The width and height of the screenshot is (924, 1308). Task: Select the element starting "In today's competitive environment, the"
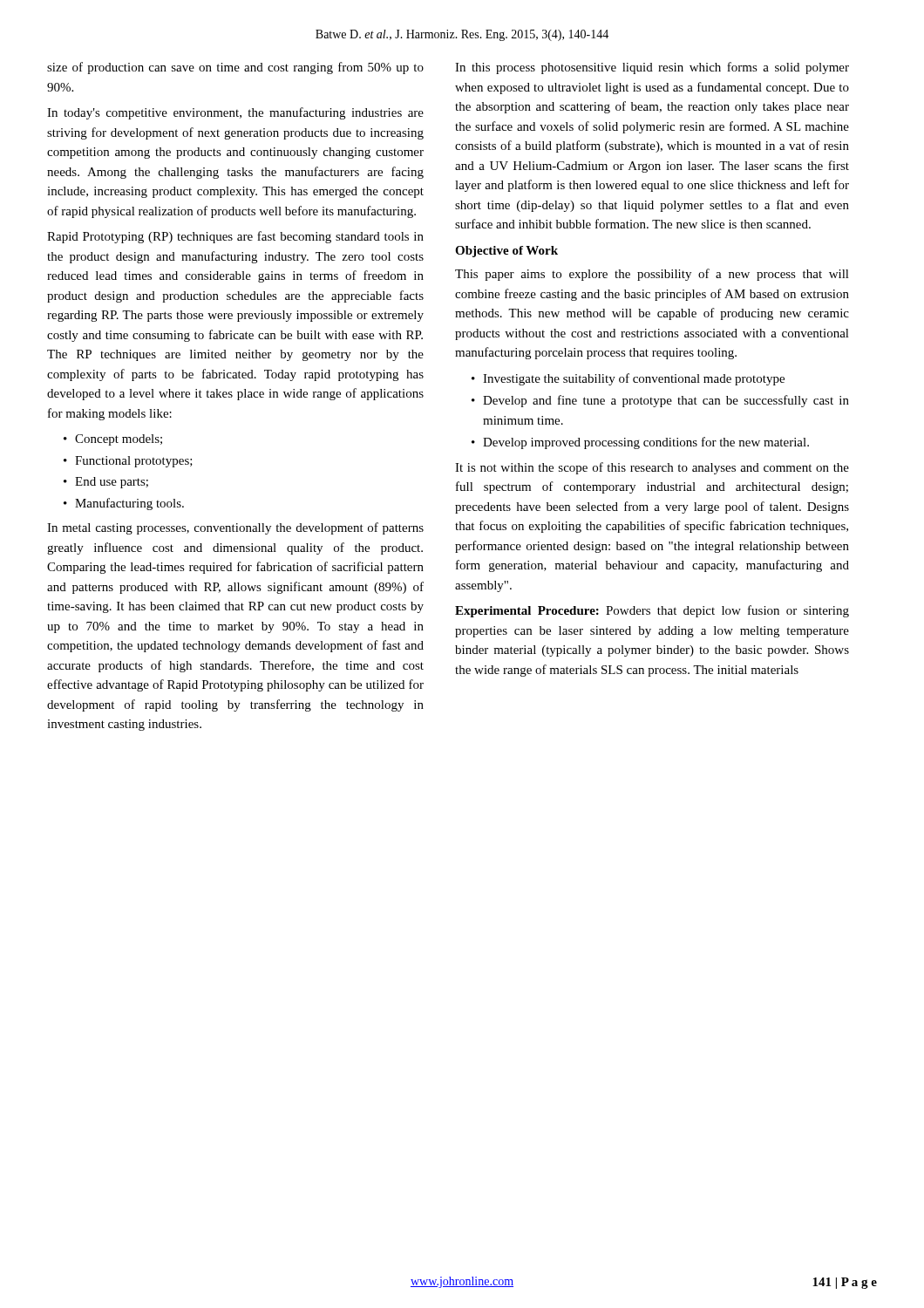(x=235, y=162)
